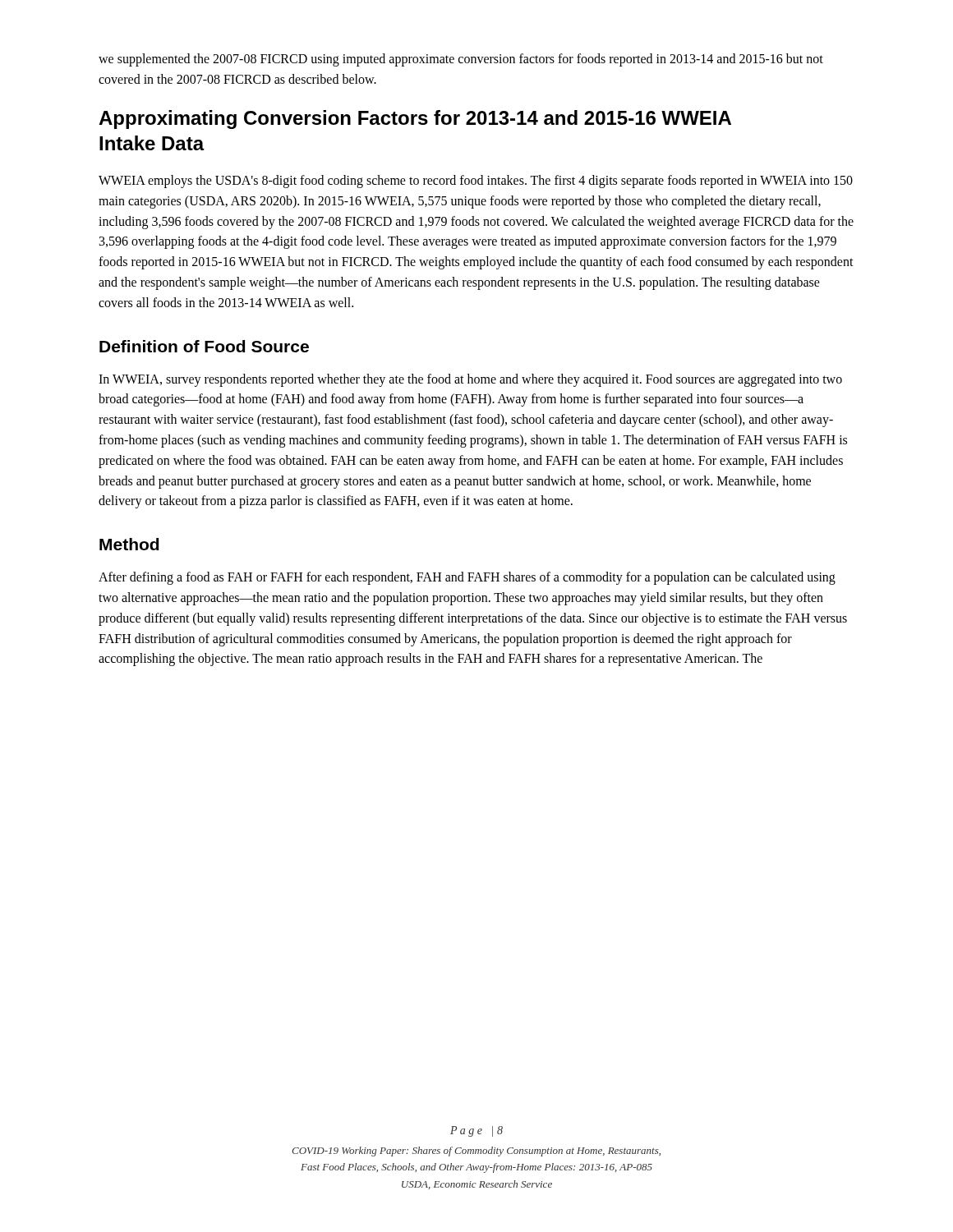Locate the text block starting "WWEIA employs the USDA's 8-digit food coding scheme"
Screen dimensions: 1232x953
(476, 242)
